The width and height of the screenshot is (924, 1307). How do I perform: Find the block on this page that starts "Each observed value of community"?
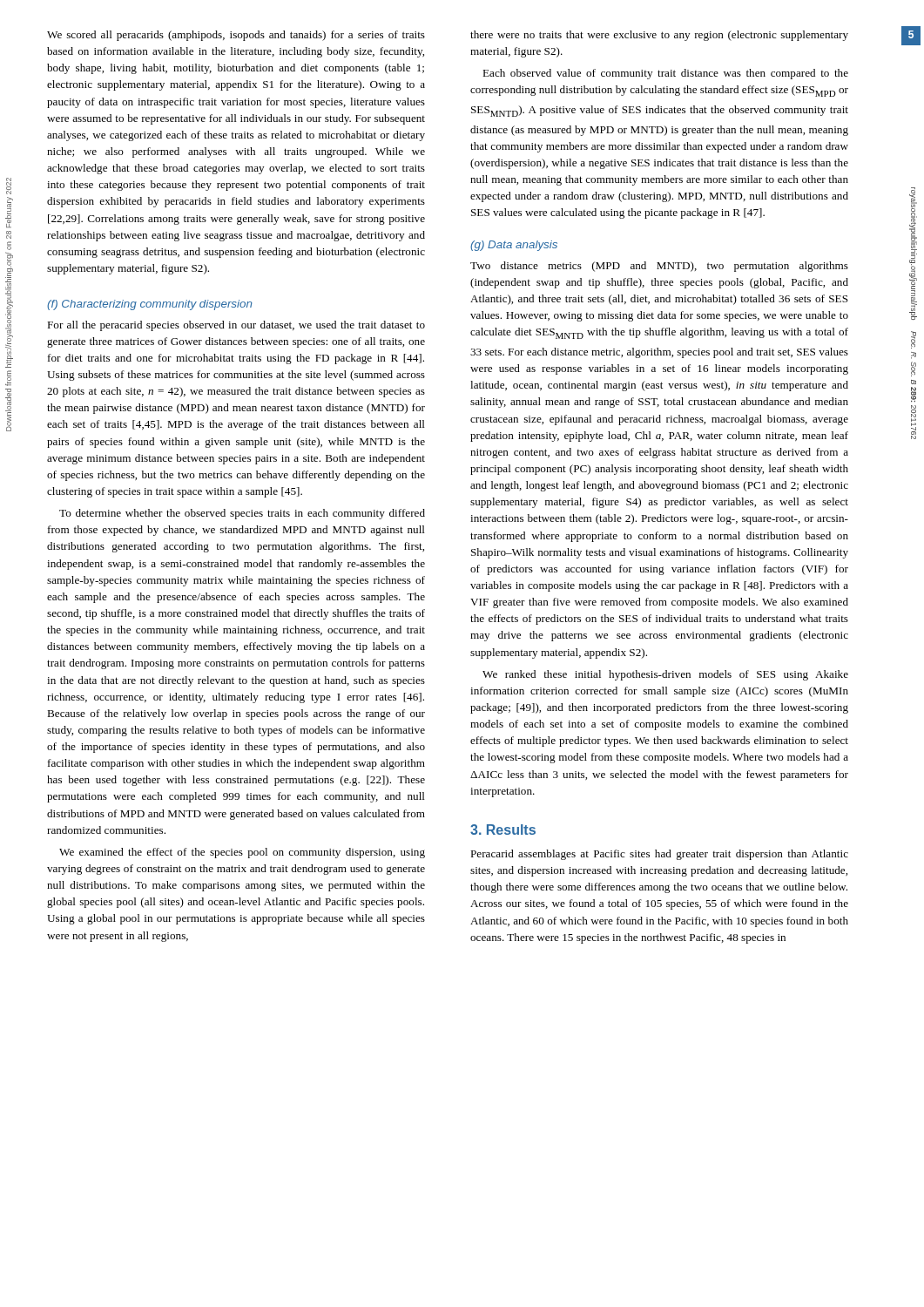click(659, 143)
